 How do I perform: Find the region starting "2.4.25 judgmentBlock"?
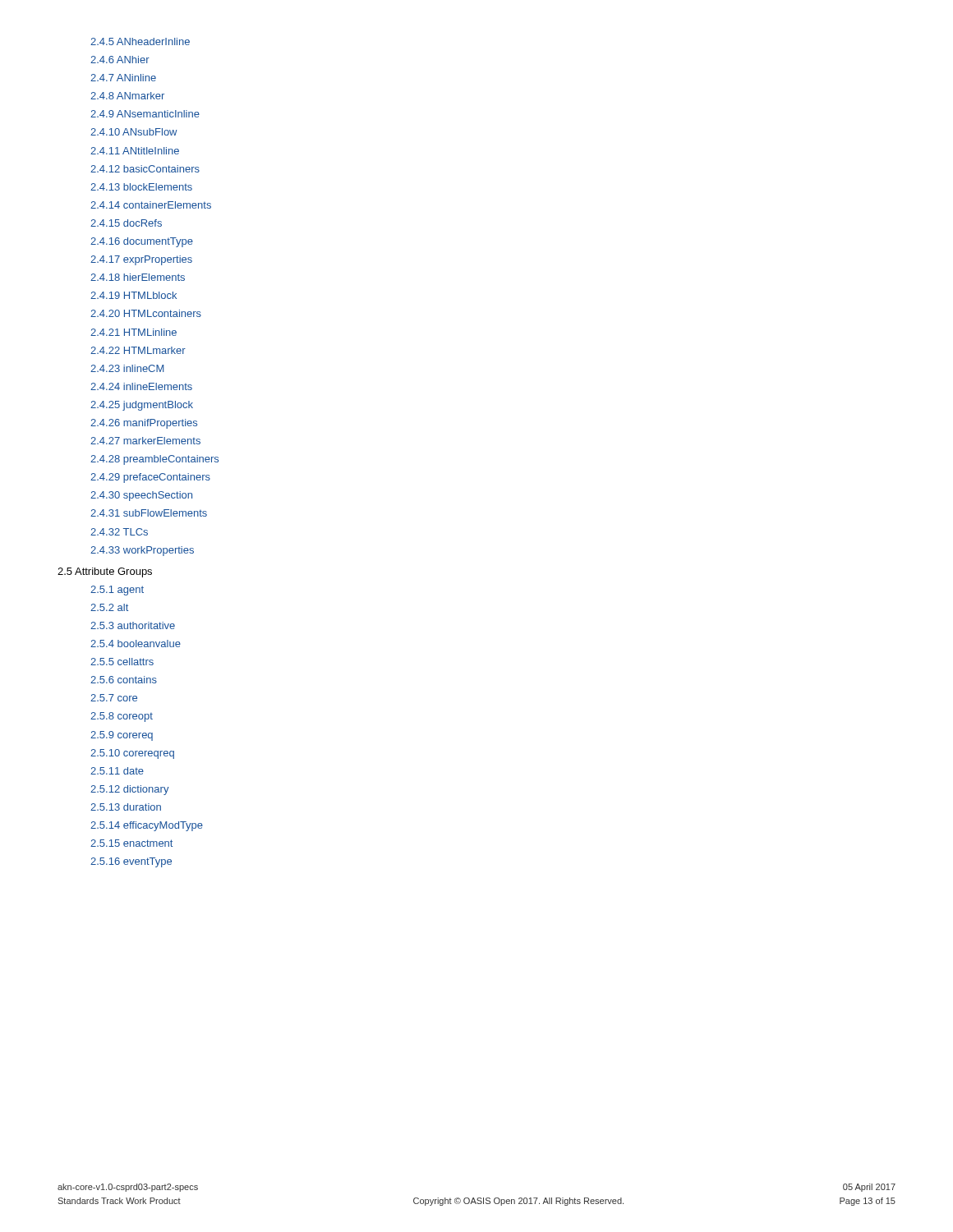(142, 406)
